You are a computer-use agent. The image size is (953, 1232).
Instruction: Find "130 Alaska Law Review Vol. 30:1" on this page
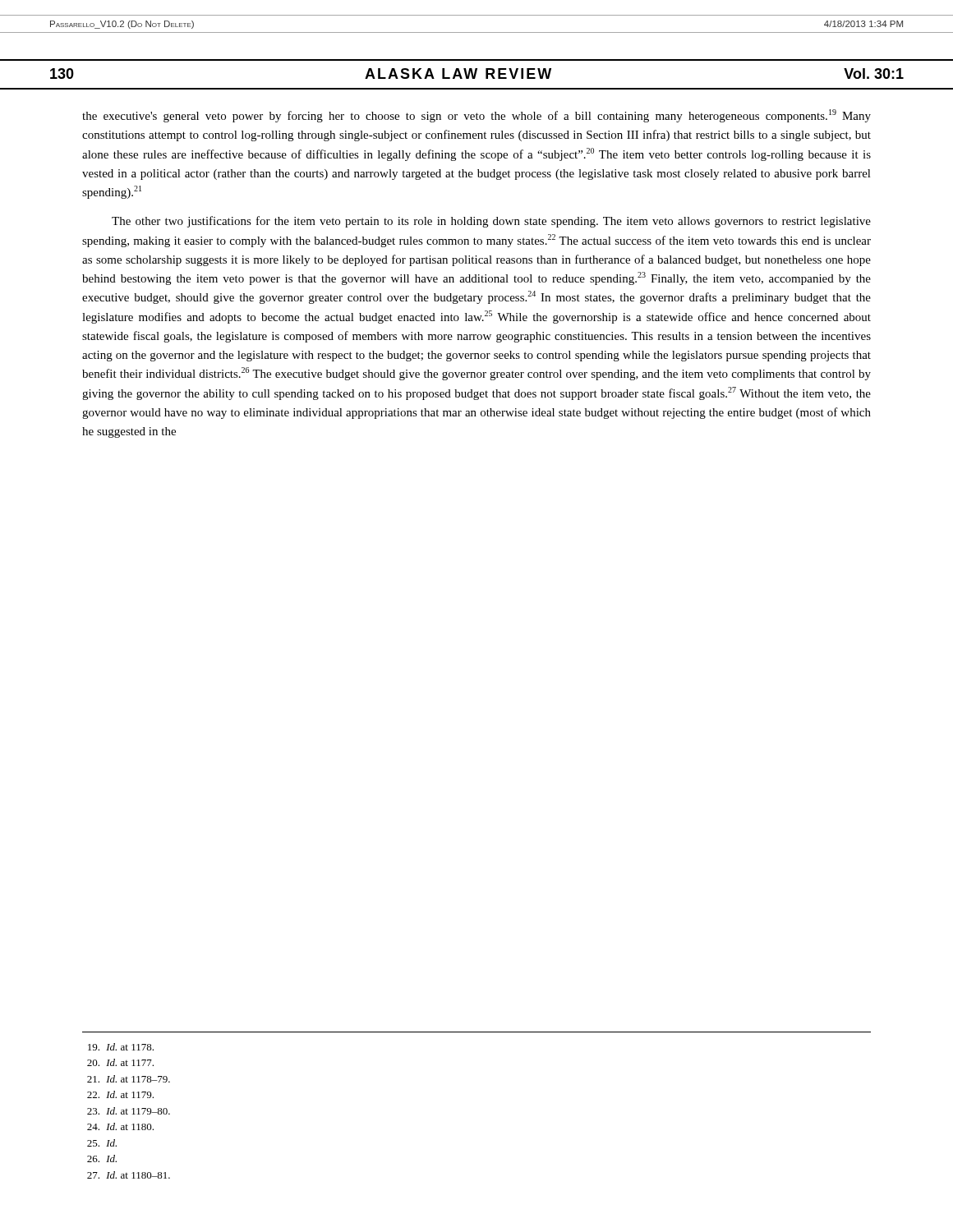click(x=476, y=74)
